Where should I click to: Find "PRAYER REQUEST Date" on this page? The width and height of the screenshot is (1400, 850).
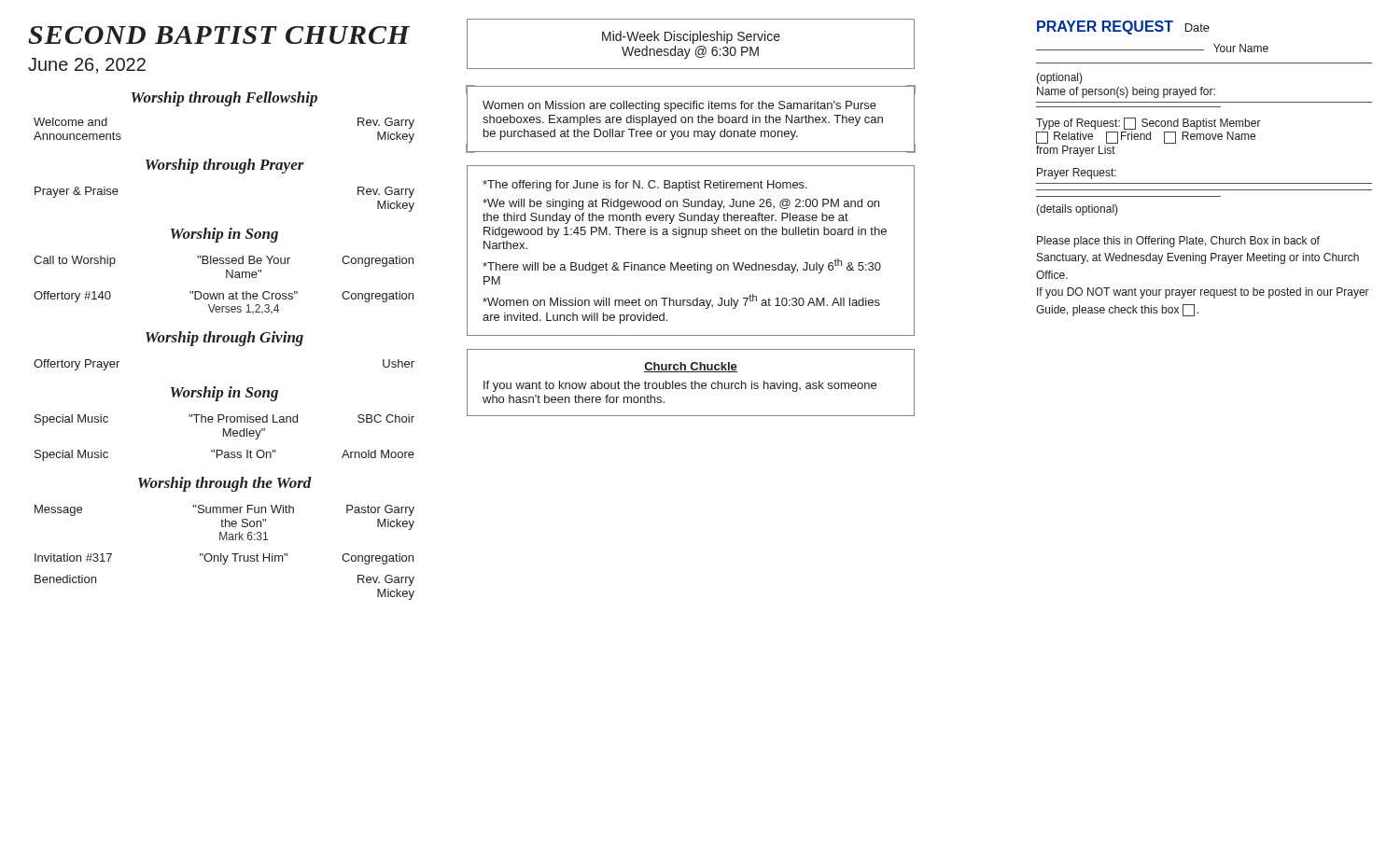[1123, 27]
